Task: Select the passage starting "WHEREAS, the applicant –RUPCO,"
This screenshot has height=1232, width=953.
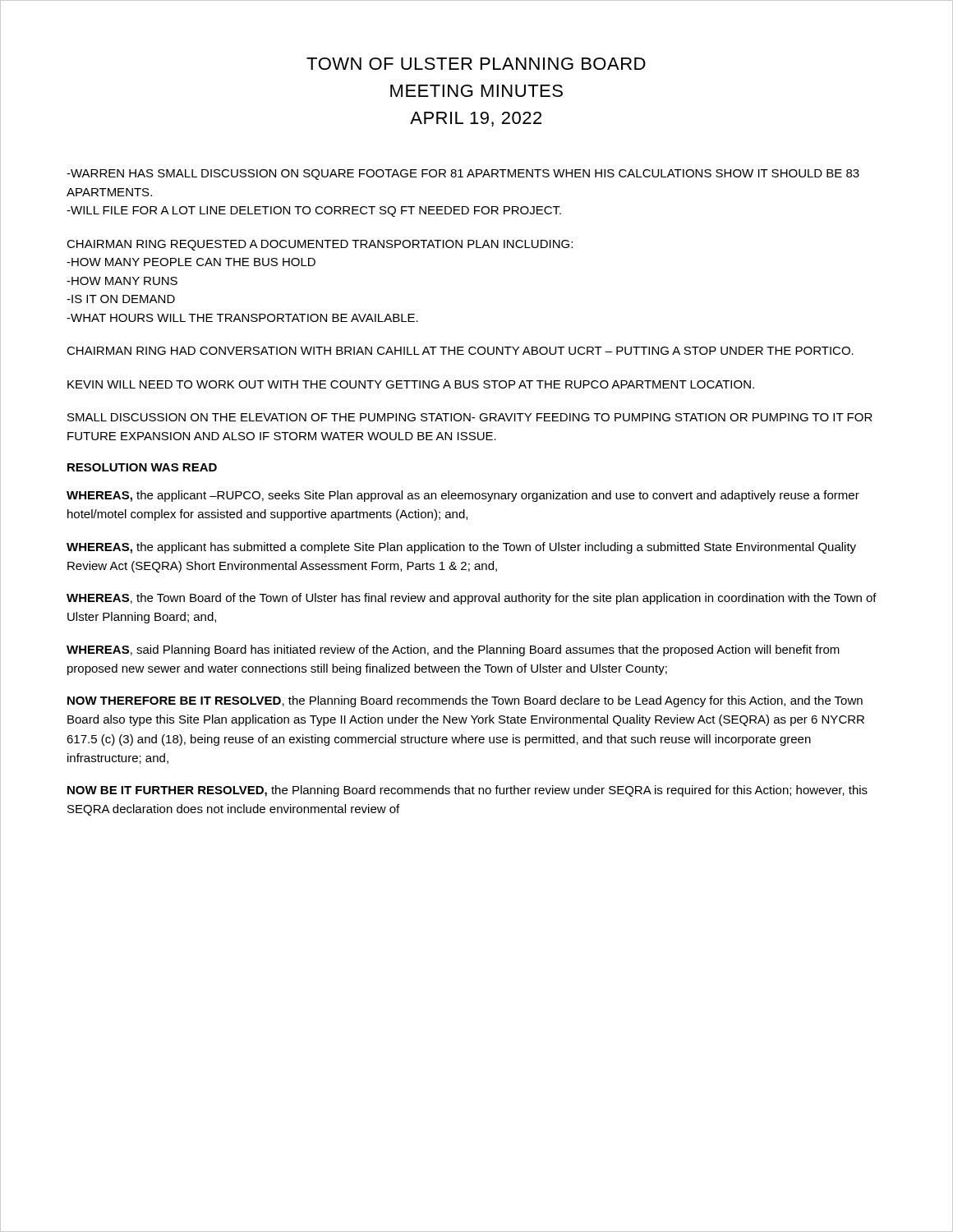Action: click(x=463, y=504)
